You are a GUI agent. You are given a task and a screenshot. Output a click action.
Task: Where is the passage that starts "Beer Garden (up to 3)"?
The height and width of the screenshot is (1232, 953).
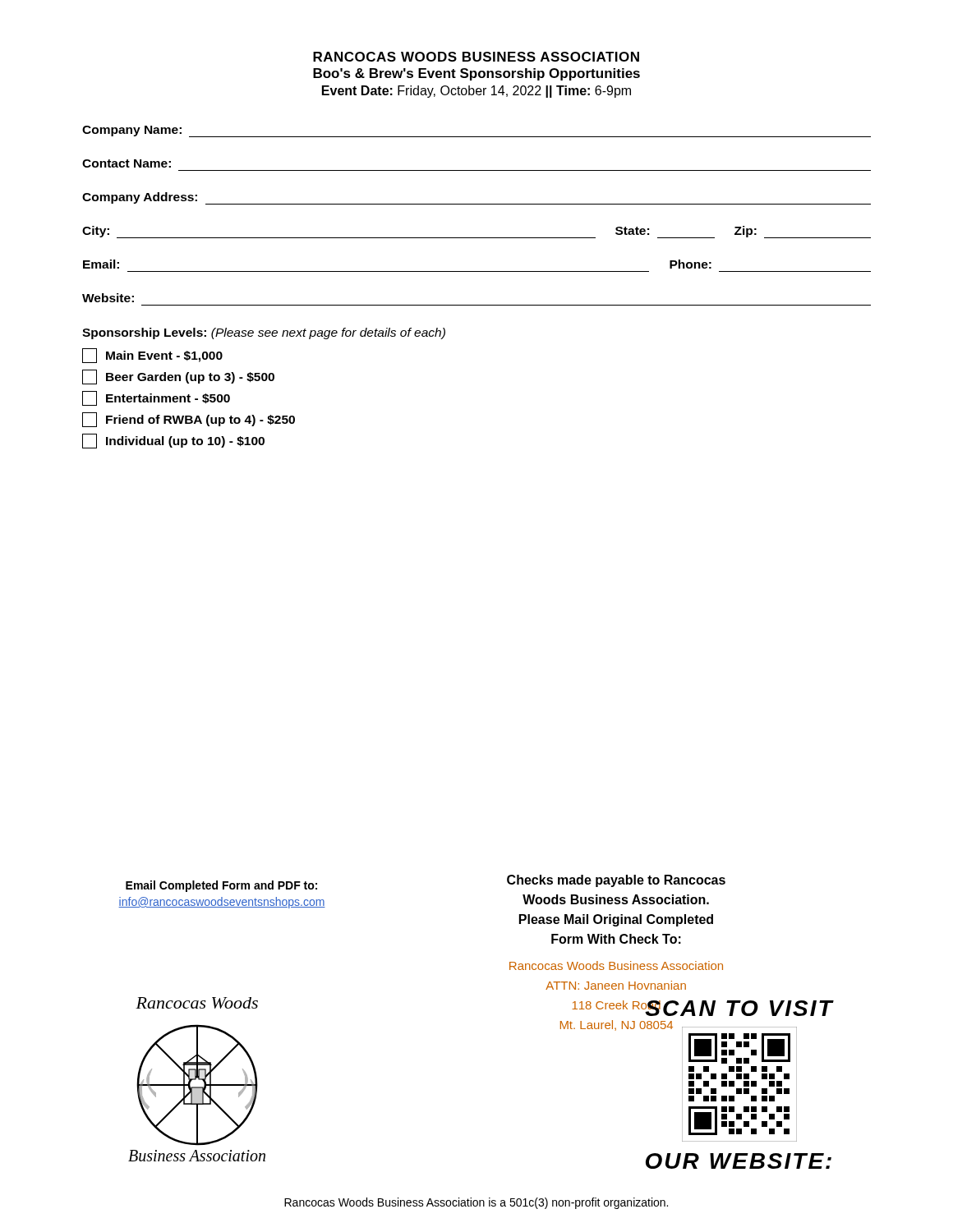pos(179,377)
